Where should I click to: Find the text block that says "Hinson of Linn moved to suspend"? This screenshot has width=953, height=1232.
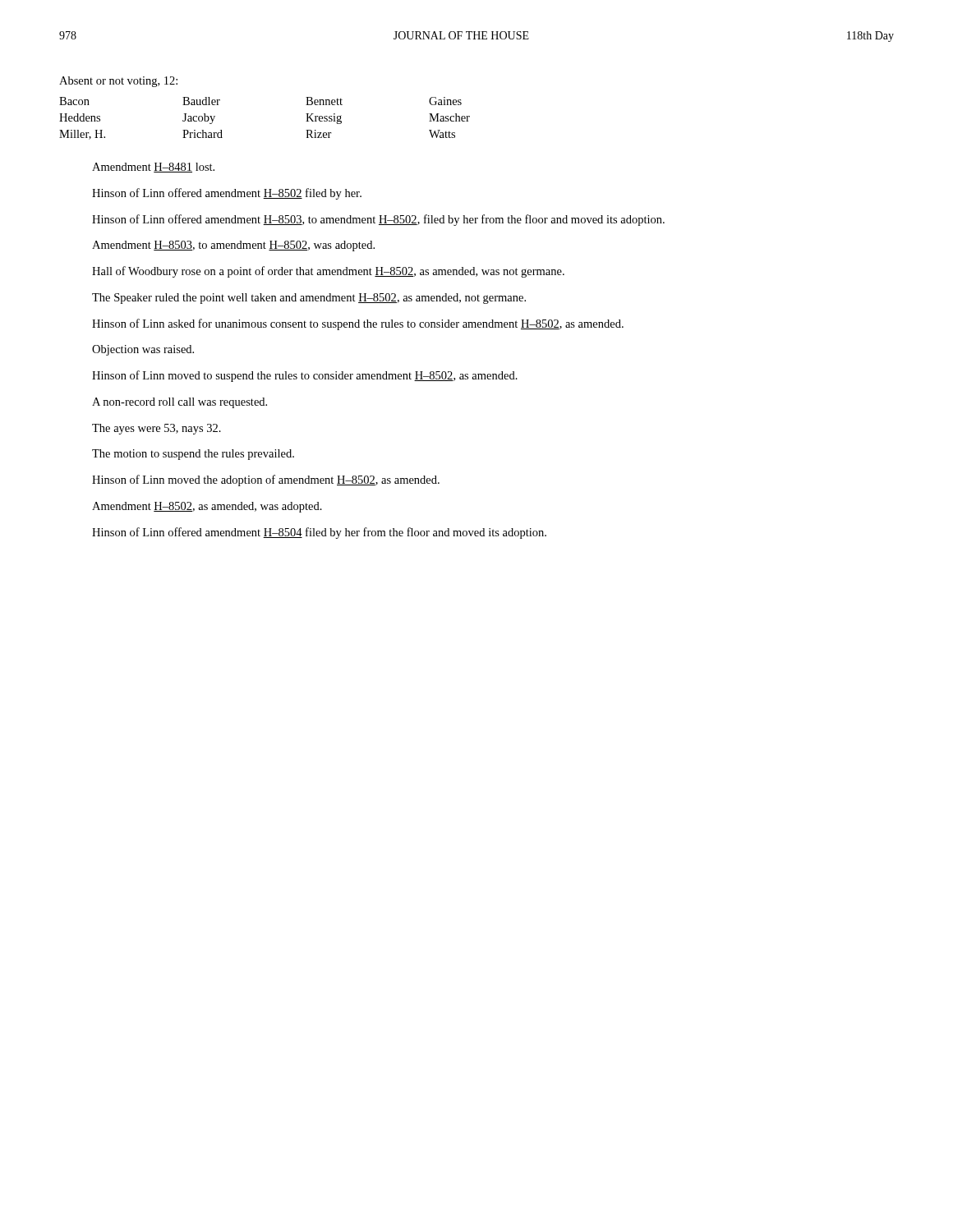coord(305,375)
